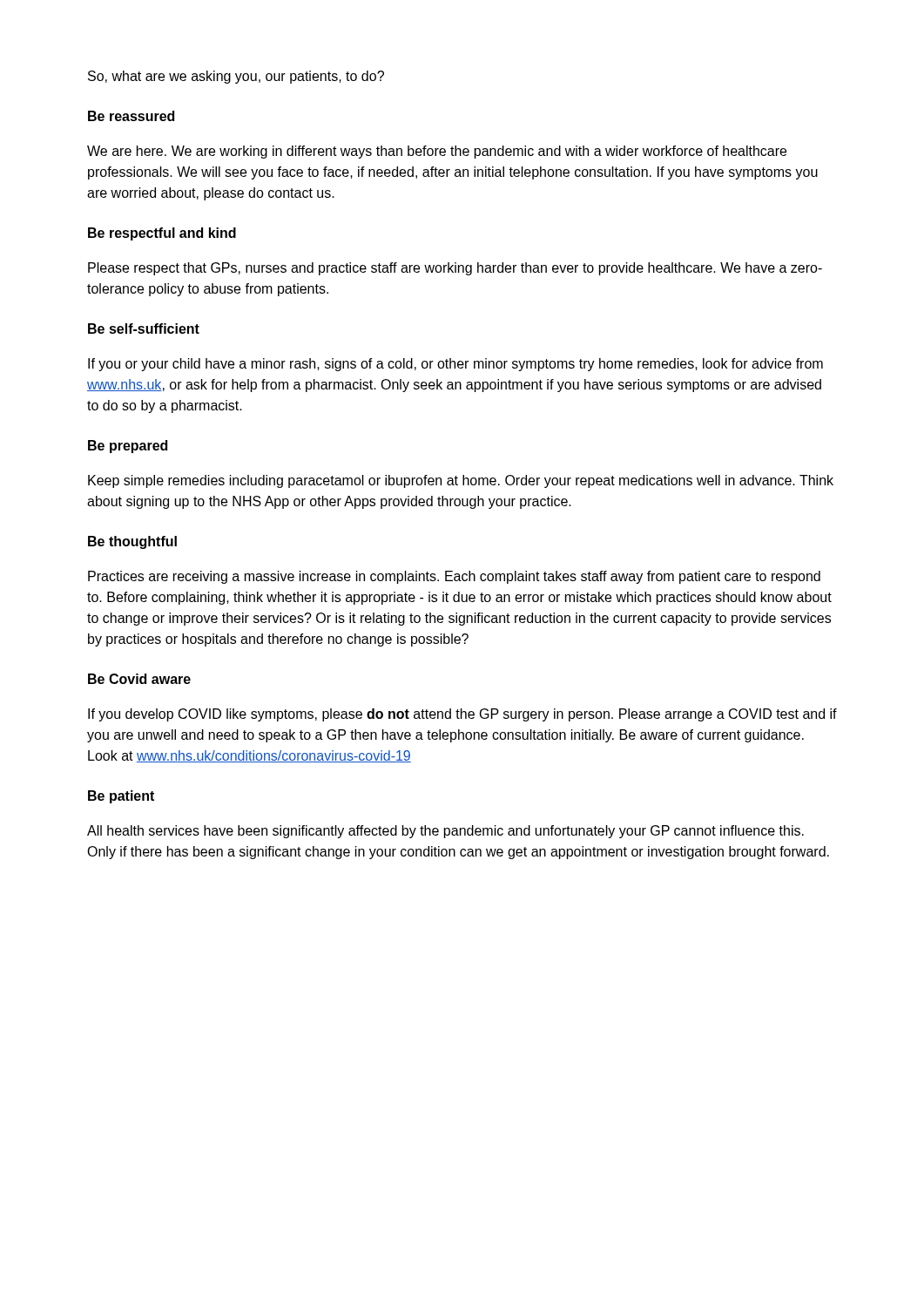The height and width of the screenshot is (1307, 924).
Task: Locate the section header with the text "Be reassured"
Action: pyautogui.click(x=131, y=116)
